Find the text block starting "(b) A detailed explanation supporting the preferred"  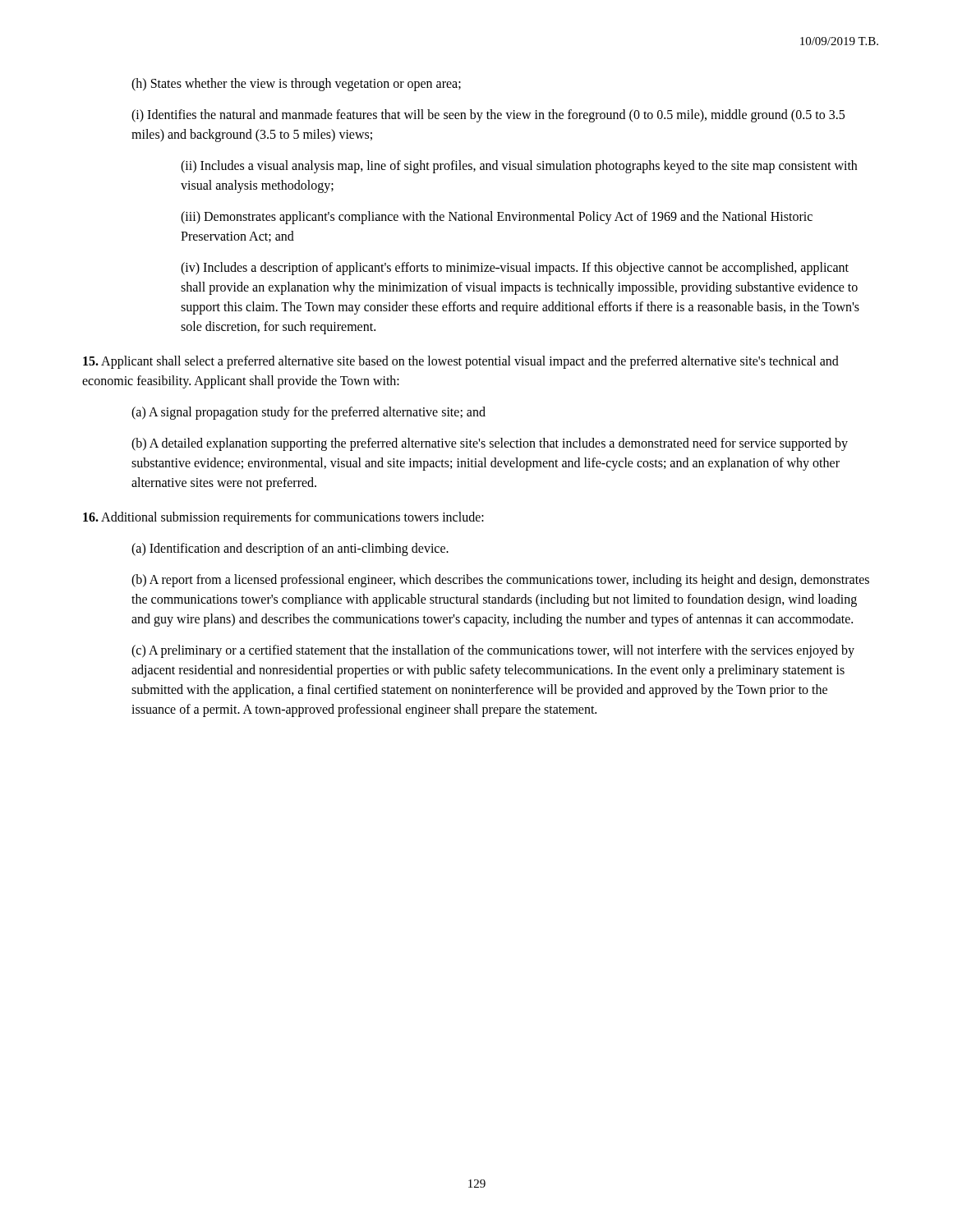490,463
